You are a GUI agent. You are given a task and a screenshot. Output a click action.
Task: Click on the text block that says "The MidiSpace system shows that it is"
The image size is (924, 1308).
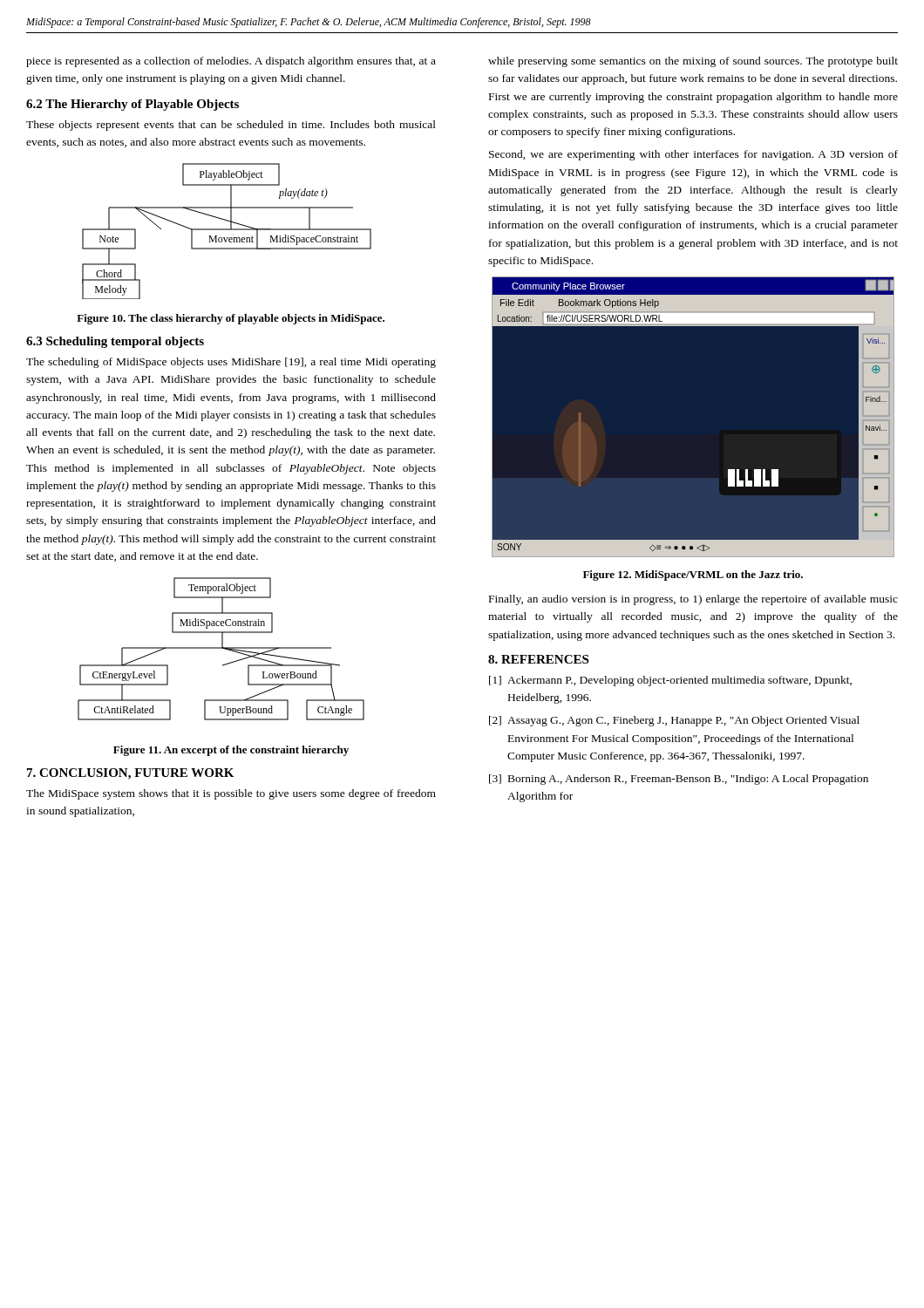pyautogui.click(x=231, y=802)
